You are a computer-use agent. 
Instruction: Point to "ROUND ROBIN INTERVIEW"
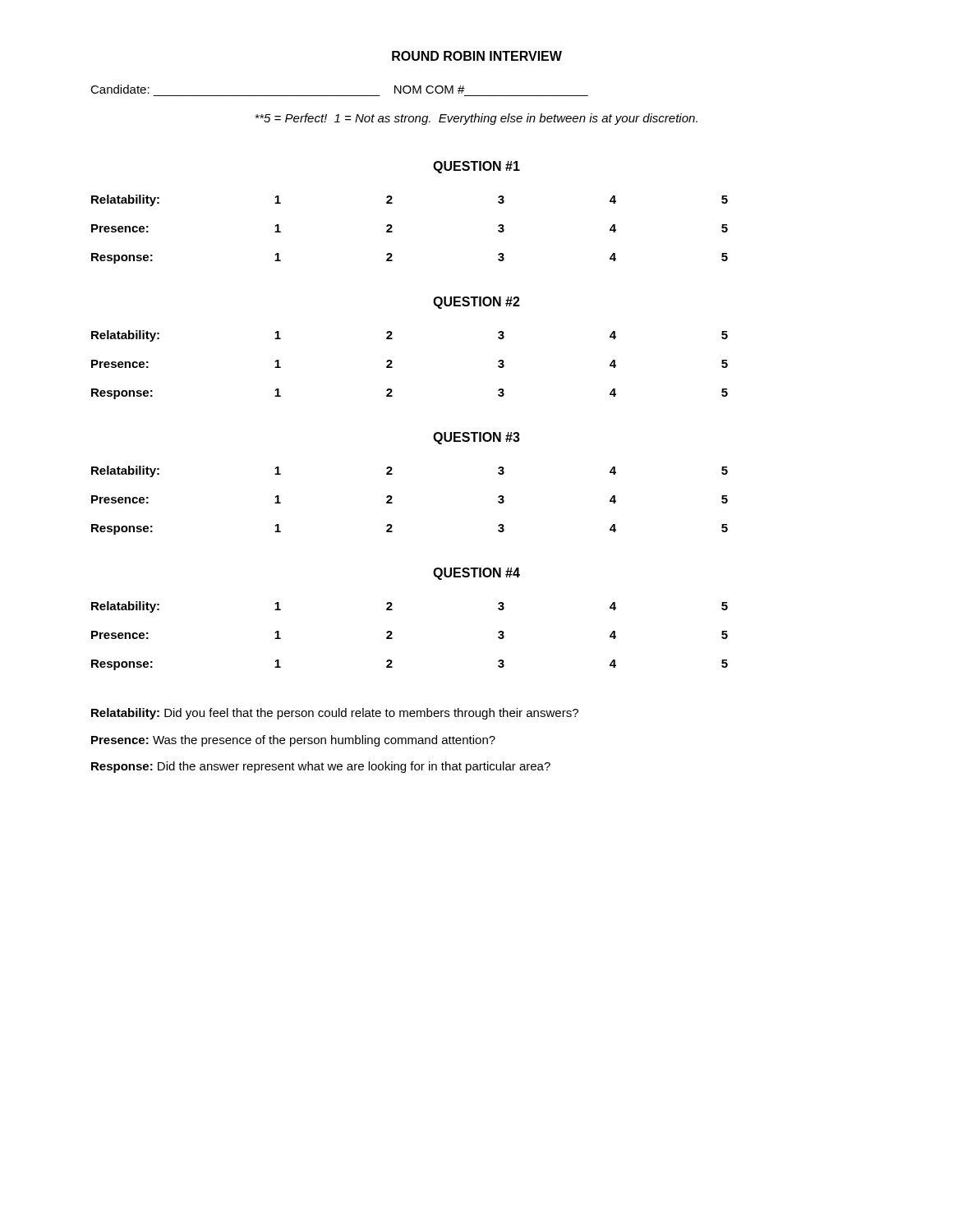click(x=476, y=56)
